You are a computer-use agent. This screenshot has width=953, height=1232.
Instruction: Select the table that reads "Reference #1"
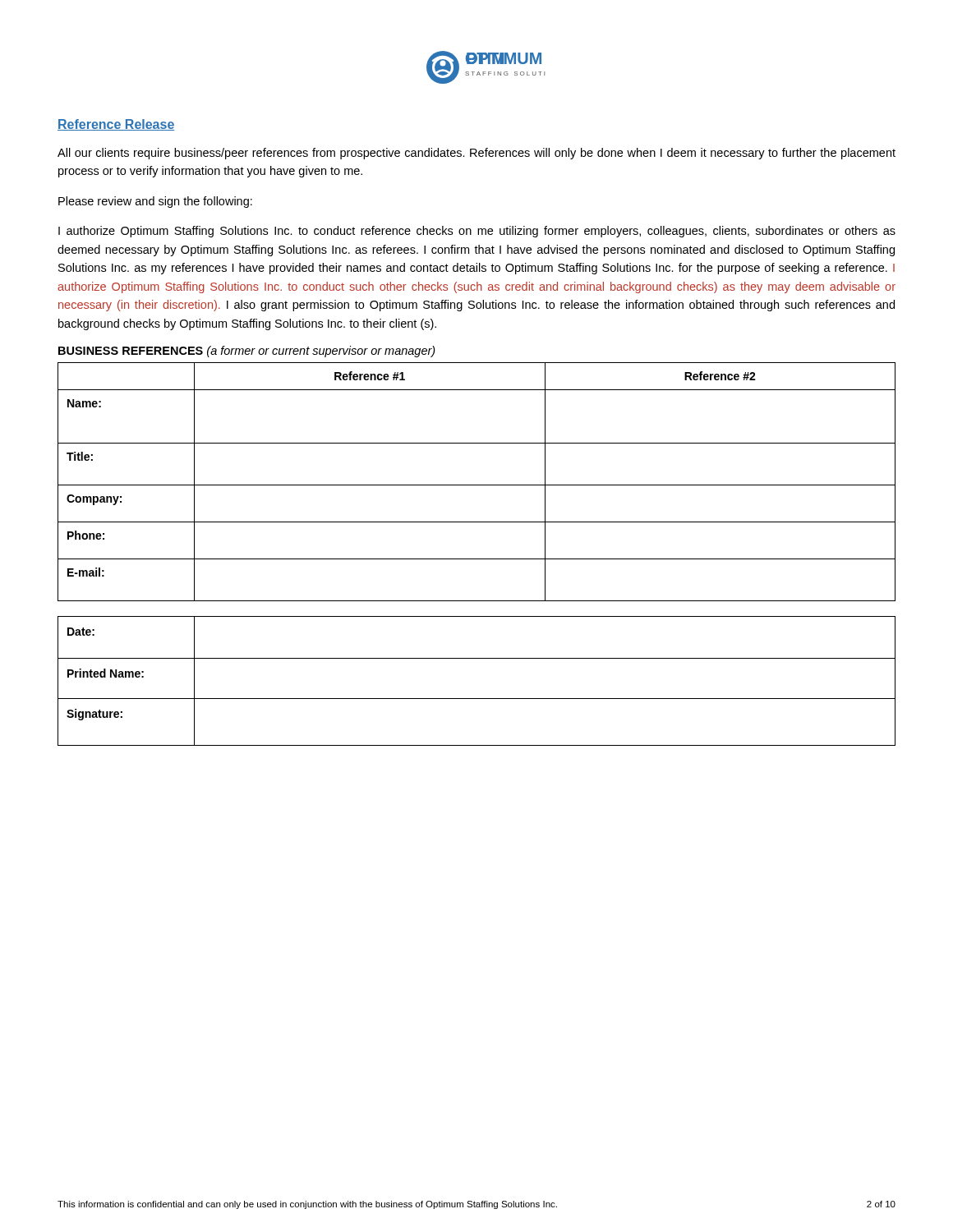click(476, 482)
